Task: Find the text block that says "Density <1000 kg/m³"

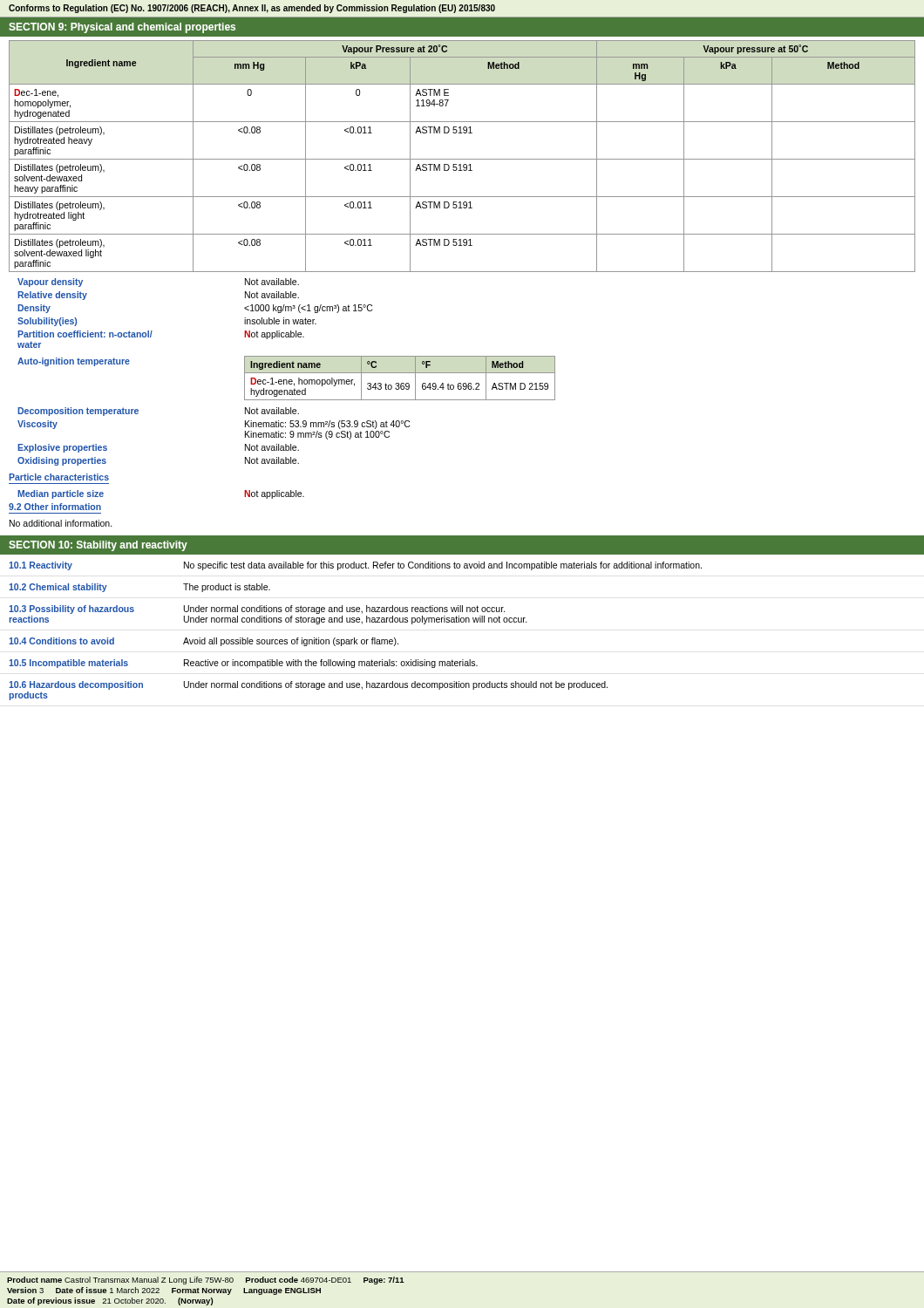Action: pos(34,309)
